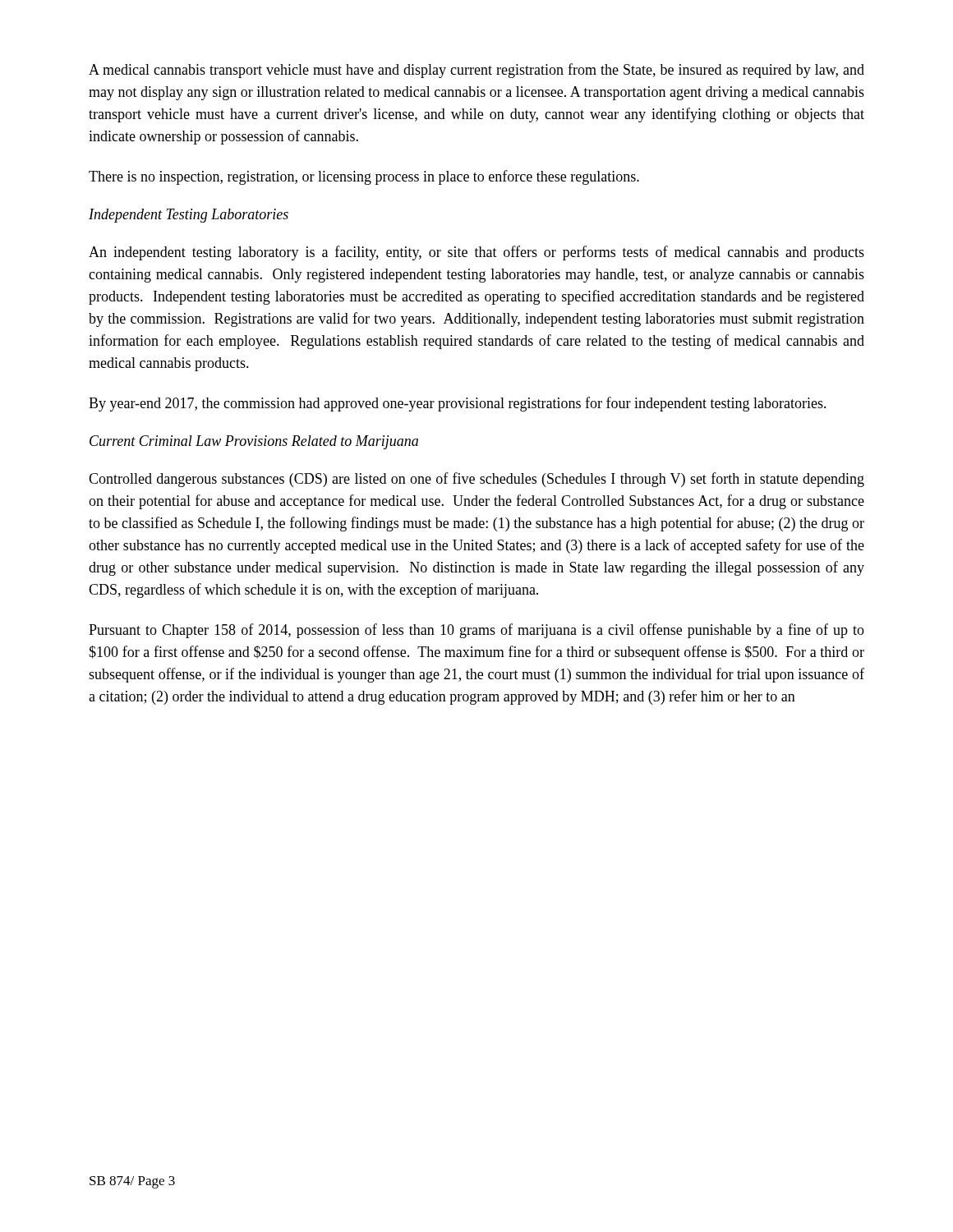Find the text block with the text "By year-end 2017,"
The height and width of the screenshot is (1232, 953).
tap(458, 403)
